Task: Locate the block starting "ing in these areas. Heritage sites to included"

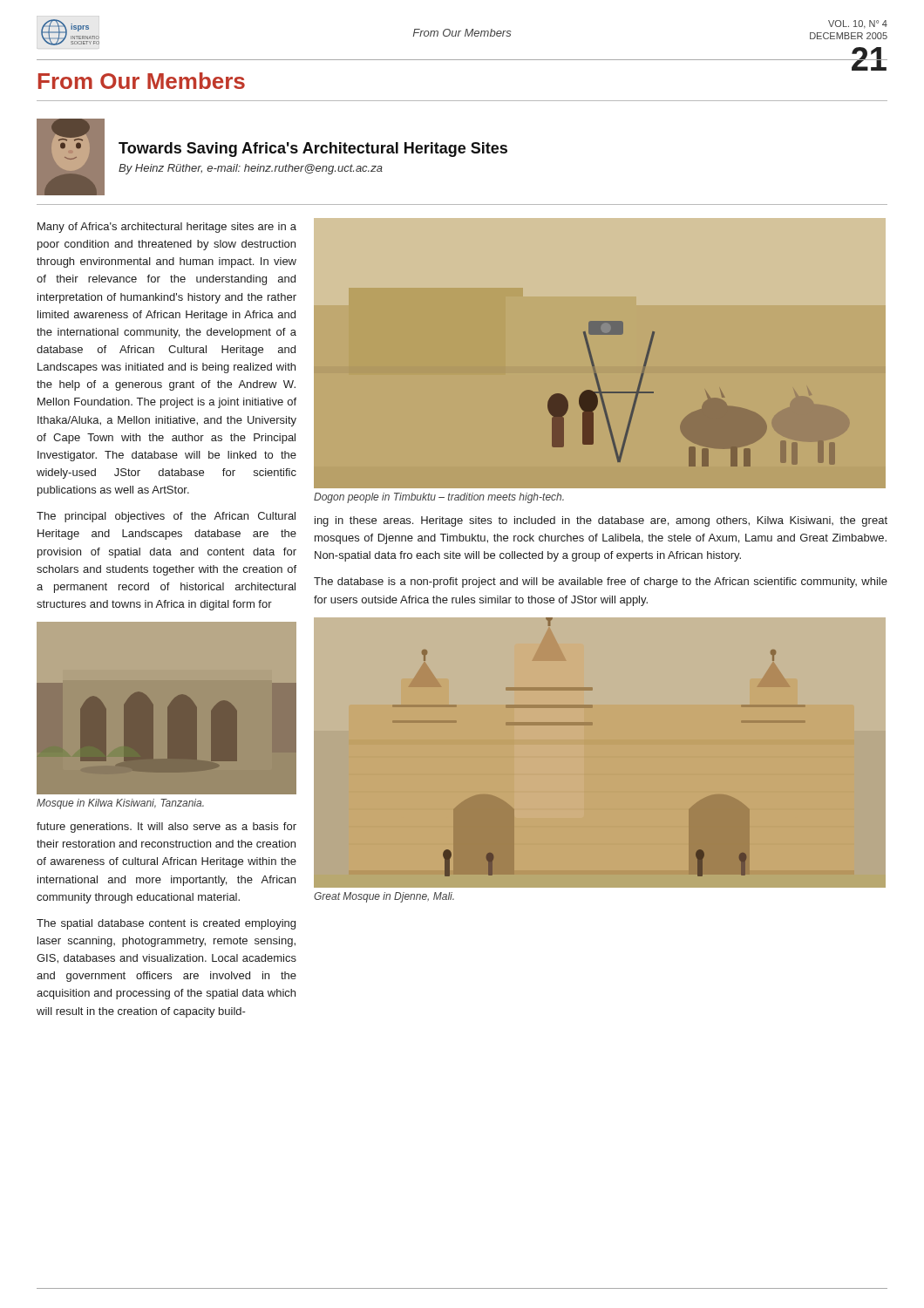Action: [x=601, y=560]
